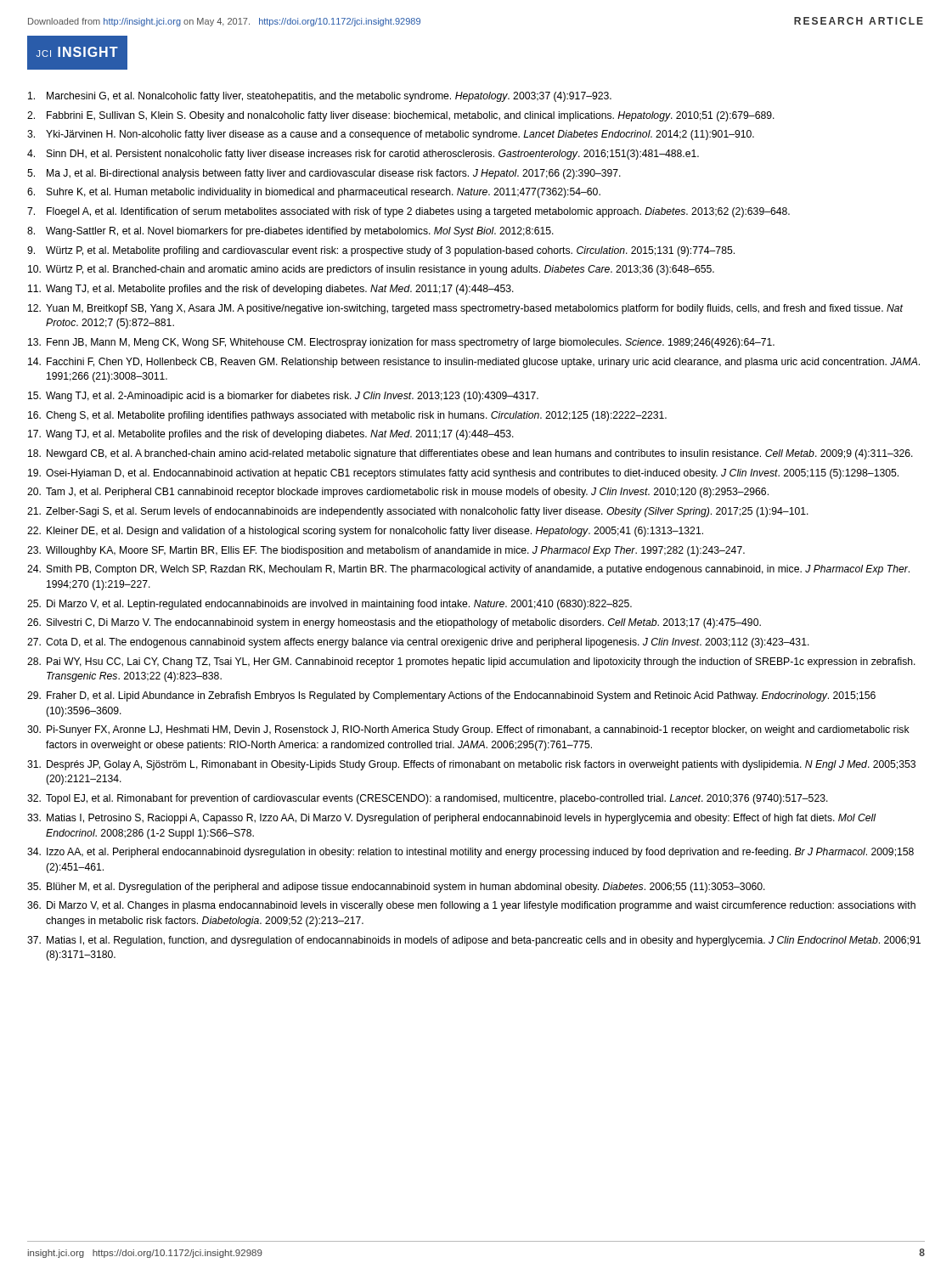Point to the text block starting "32. Topol EJ, et"

click(x=476, y=799)
